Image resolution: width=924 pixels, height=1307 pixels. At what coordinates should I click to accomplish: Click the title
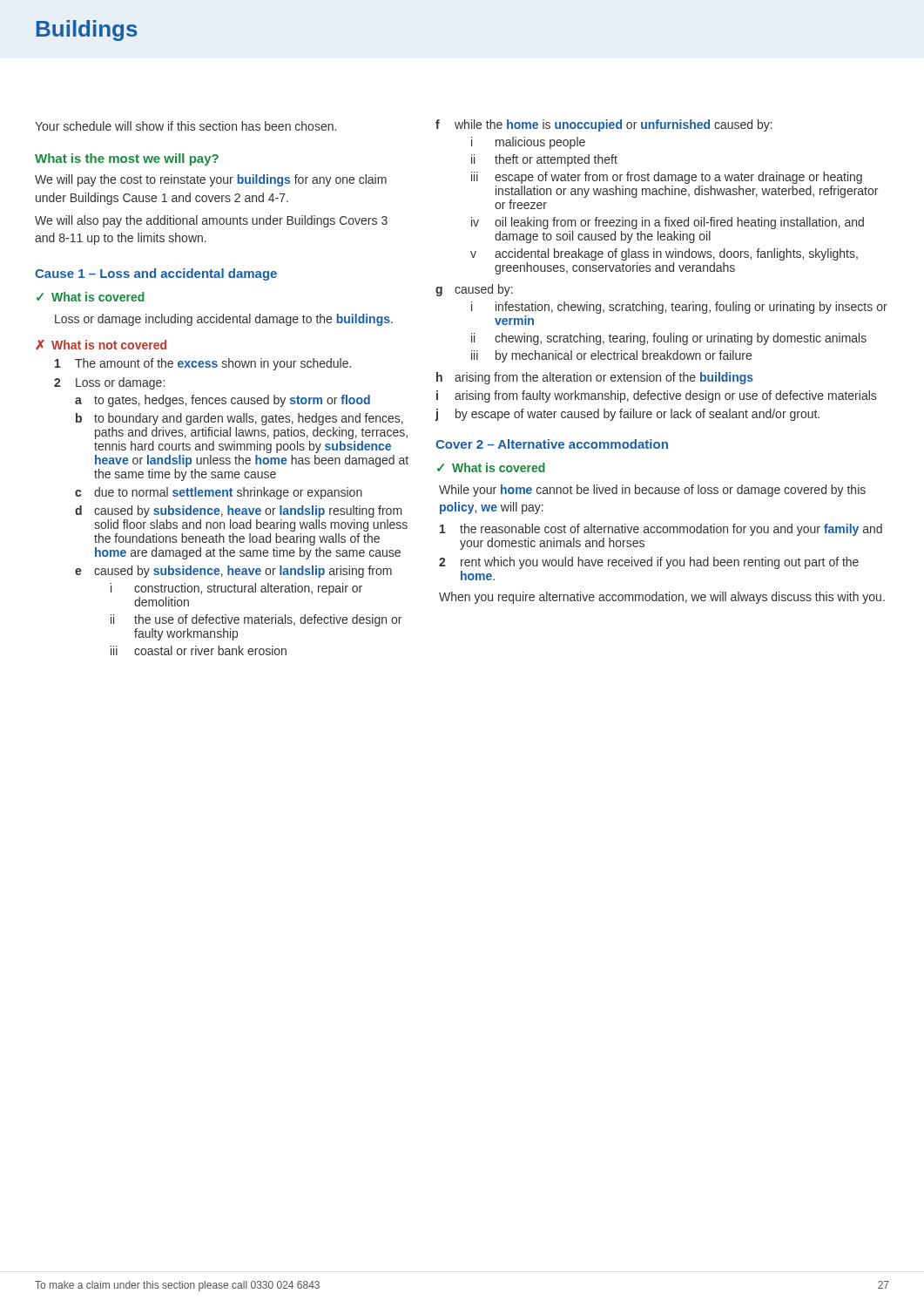[462, 29]
